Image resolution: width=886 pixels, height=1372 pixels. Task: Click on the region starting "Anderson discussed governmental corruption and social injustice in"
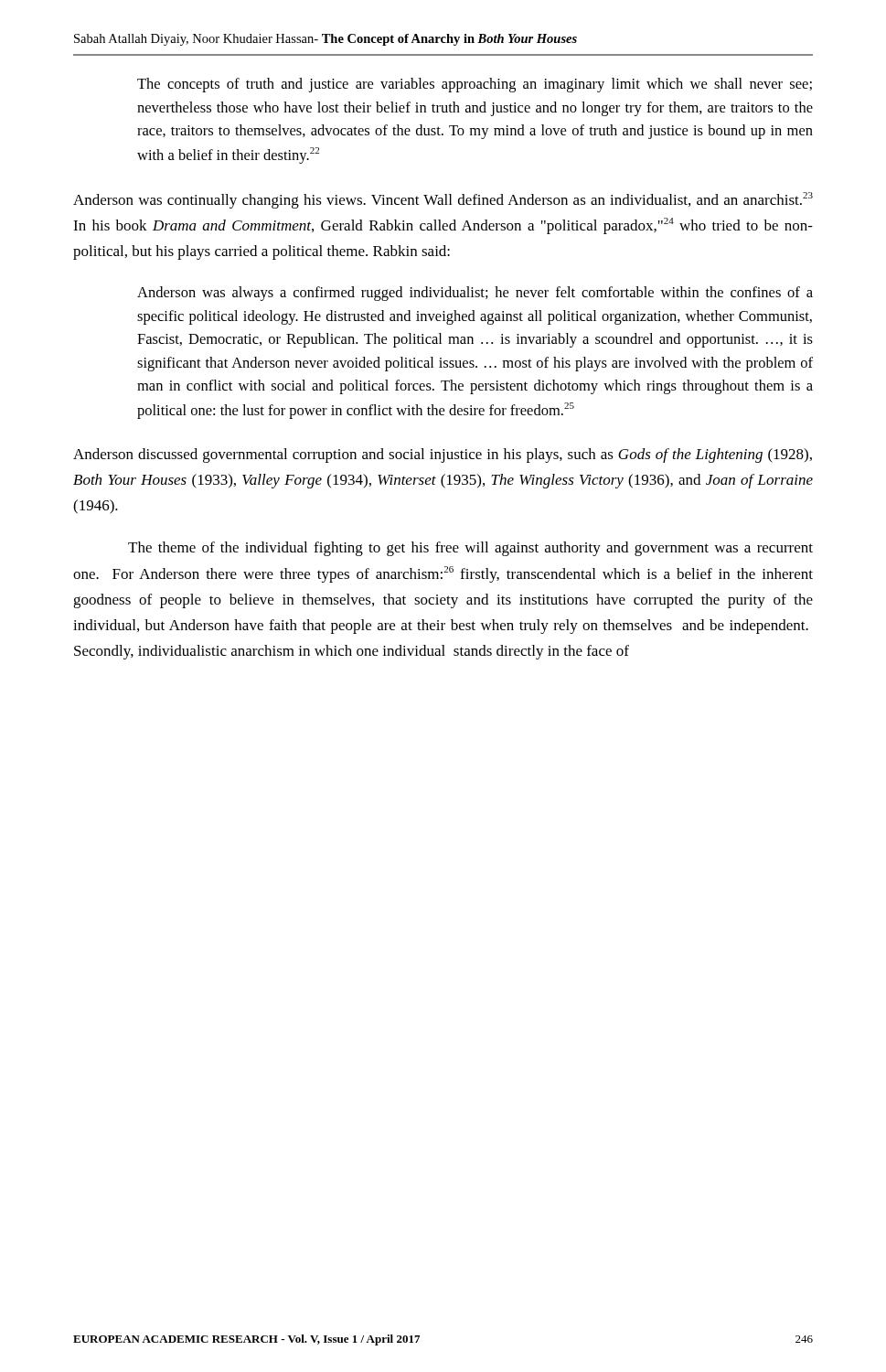(x=443, y=480)
